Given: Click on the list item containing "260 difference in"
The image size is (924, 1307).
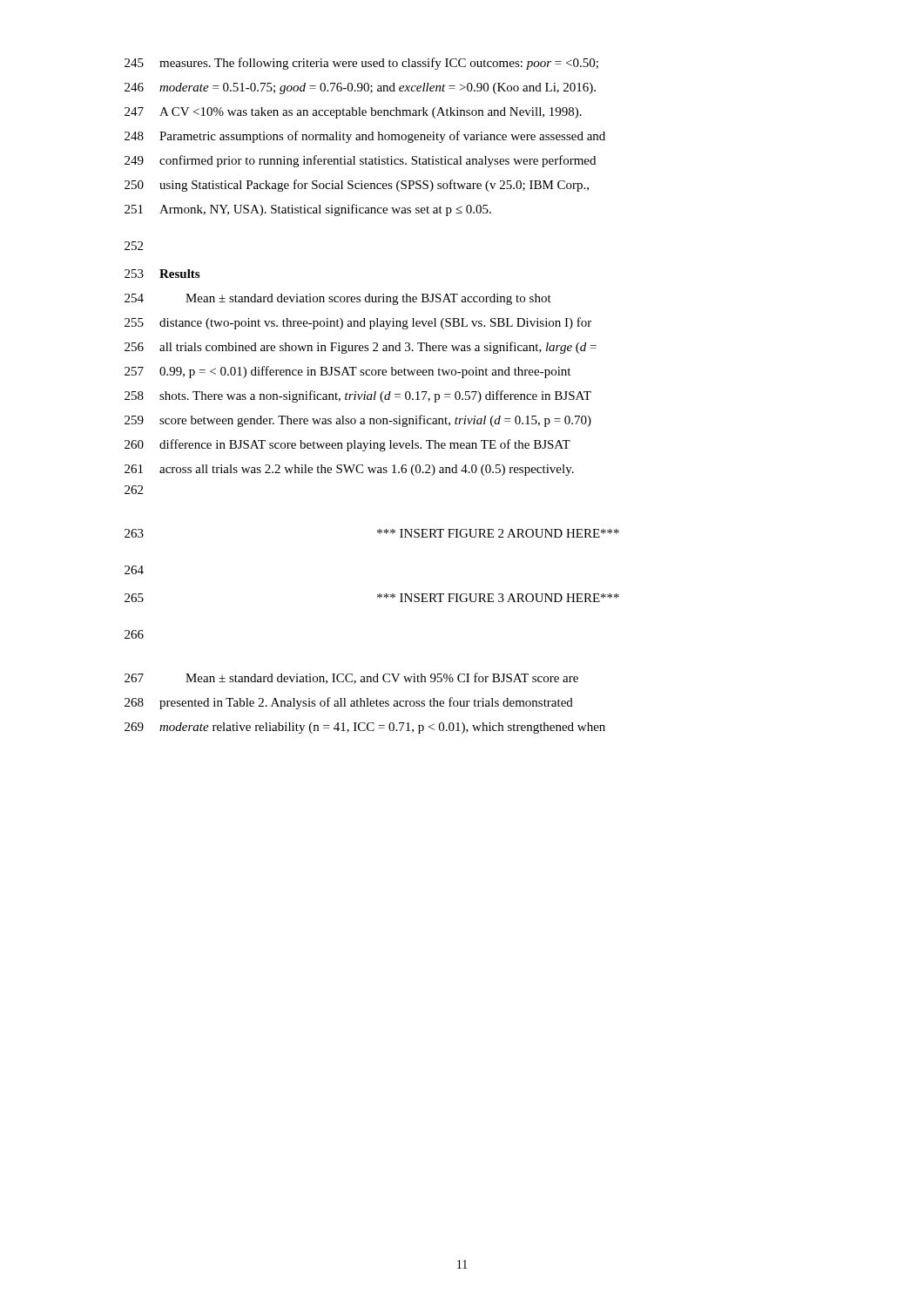Looking at the screenshot, I should (x=466, y=445).
